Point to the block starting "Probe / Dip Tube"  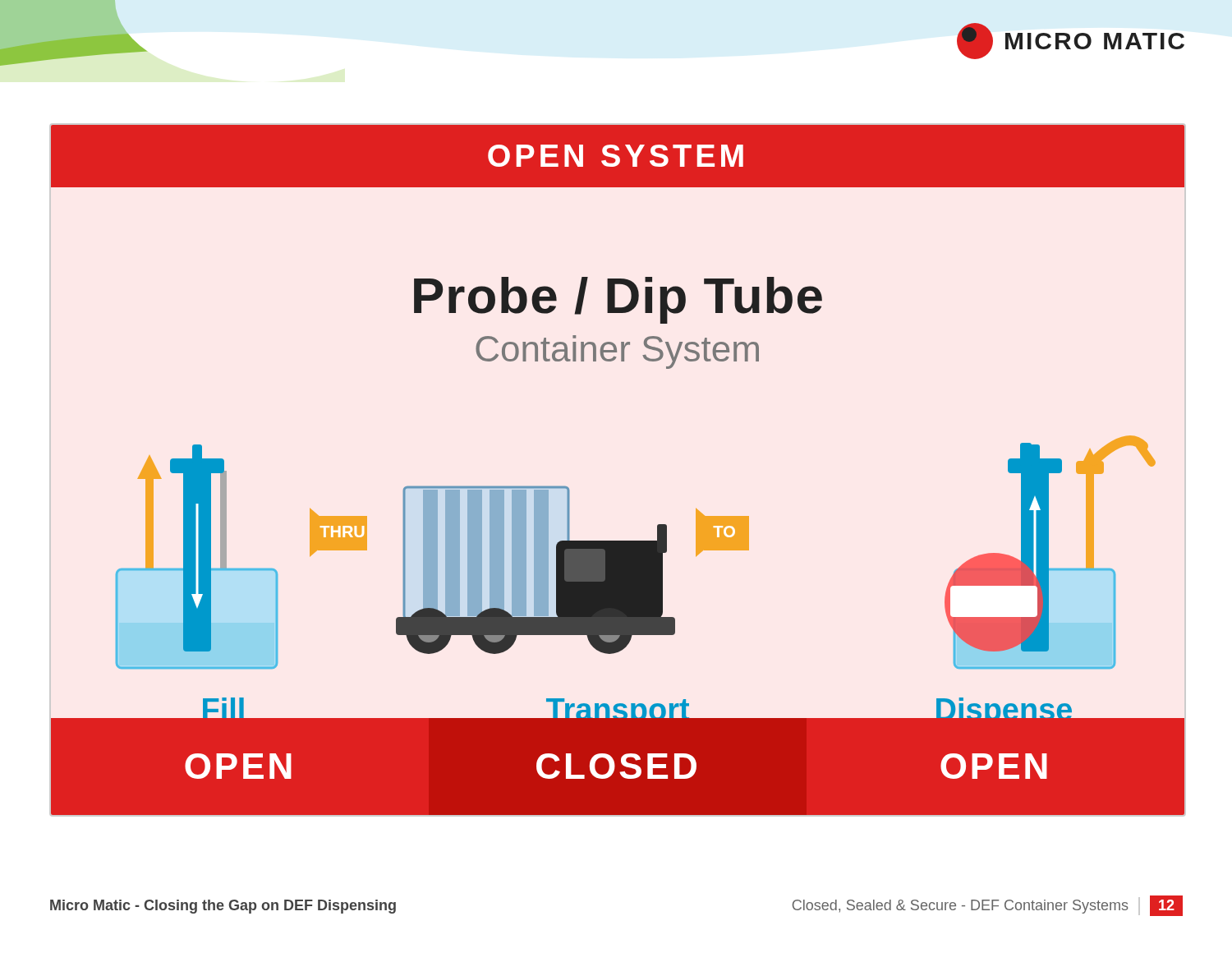[x=618, y=295]
